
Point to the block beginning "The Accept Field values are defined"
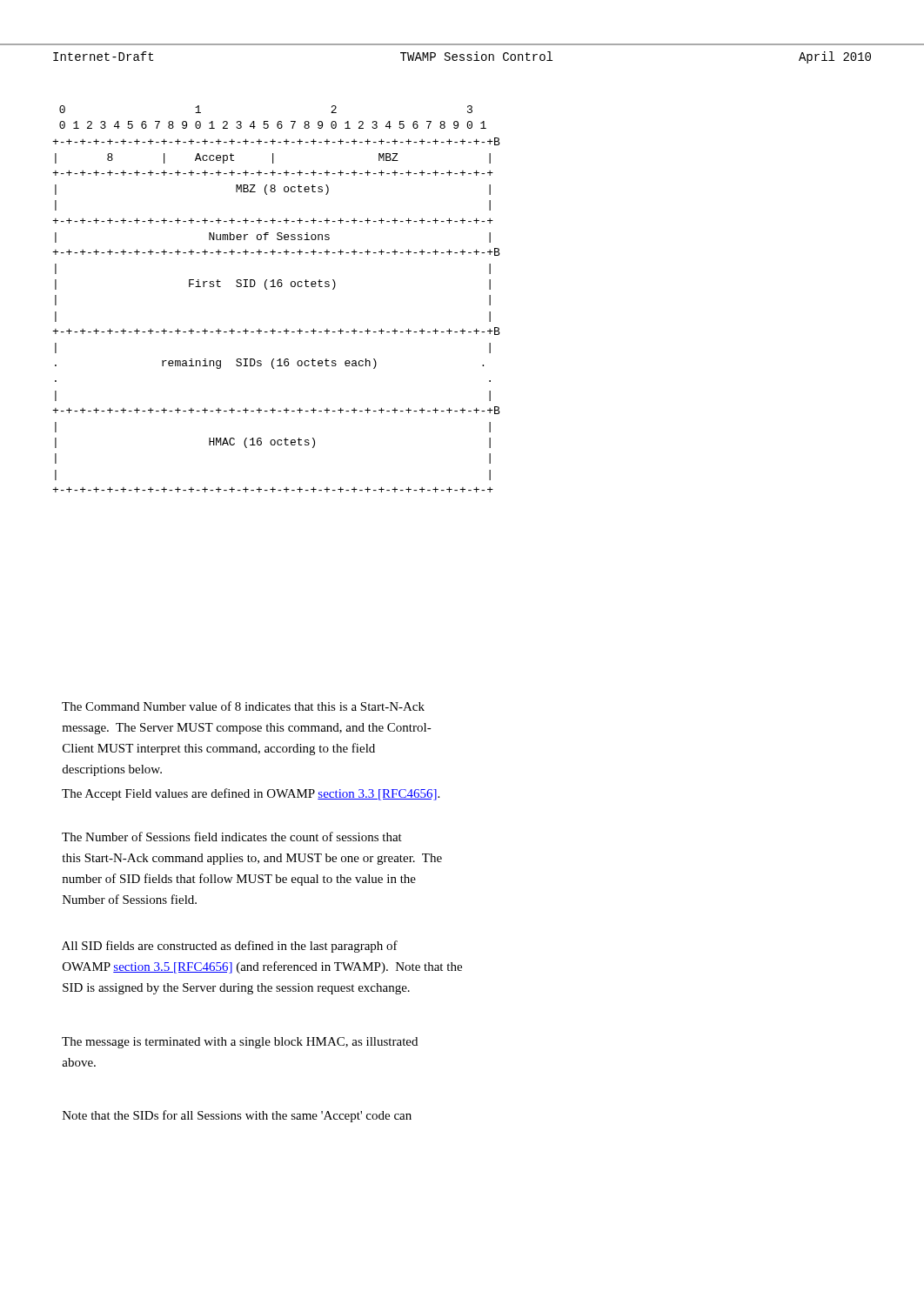pos(251,794)
